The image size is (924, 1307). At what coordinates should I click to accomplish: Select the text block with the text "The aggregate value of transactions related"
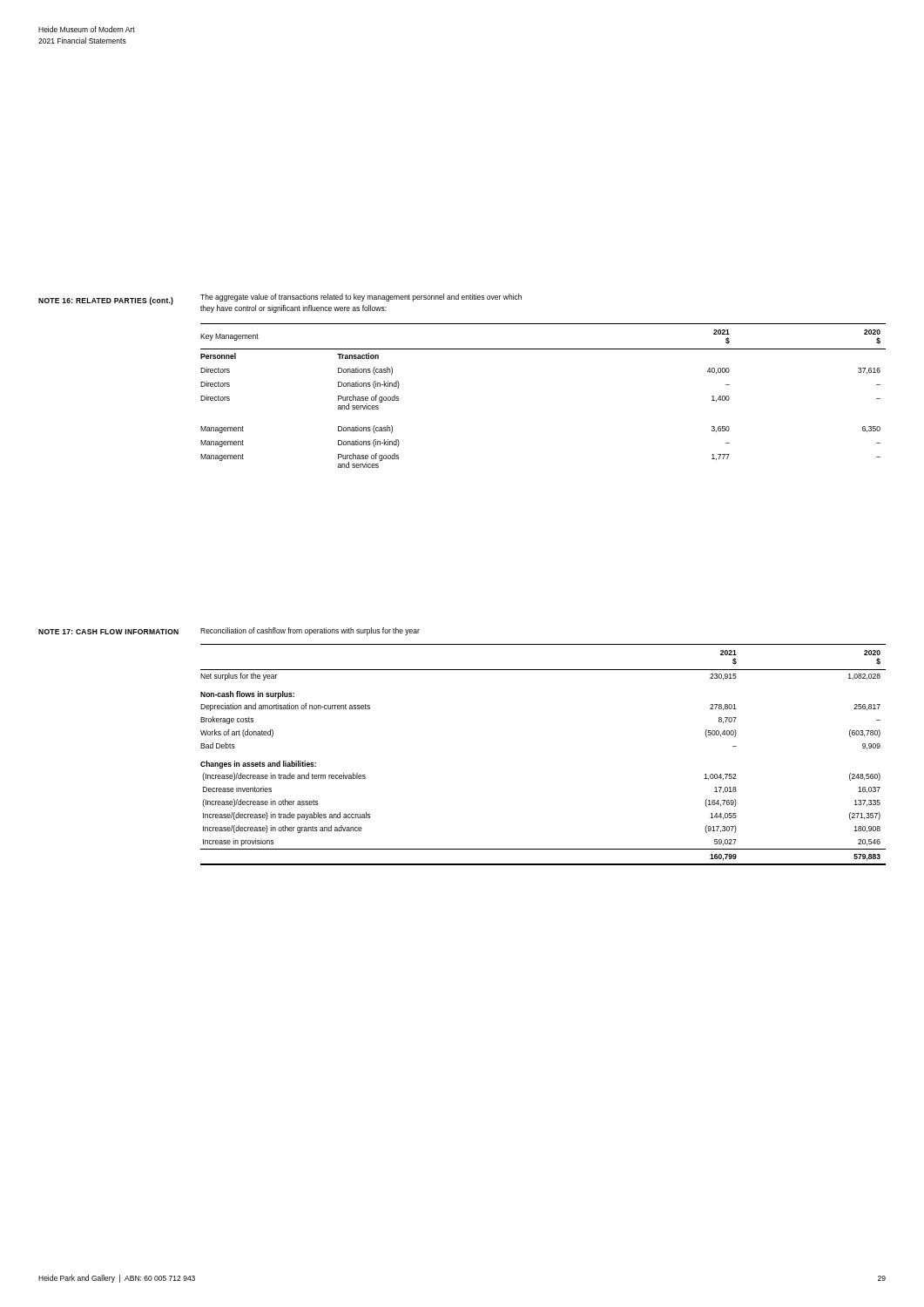(361, 303)
